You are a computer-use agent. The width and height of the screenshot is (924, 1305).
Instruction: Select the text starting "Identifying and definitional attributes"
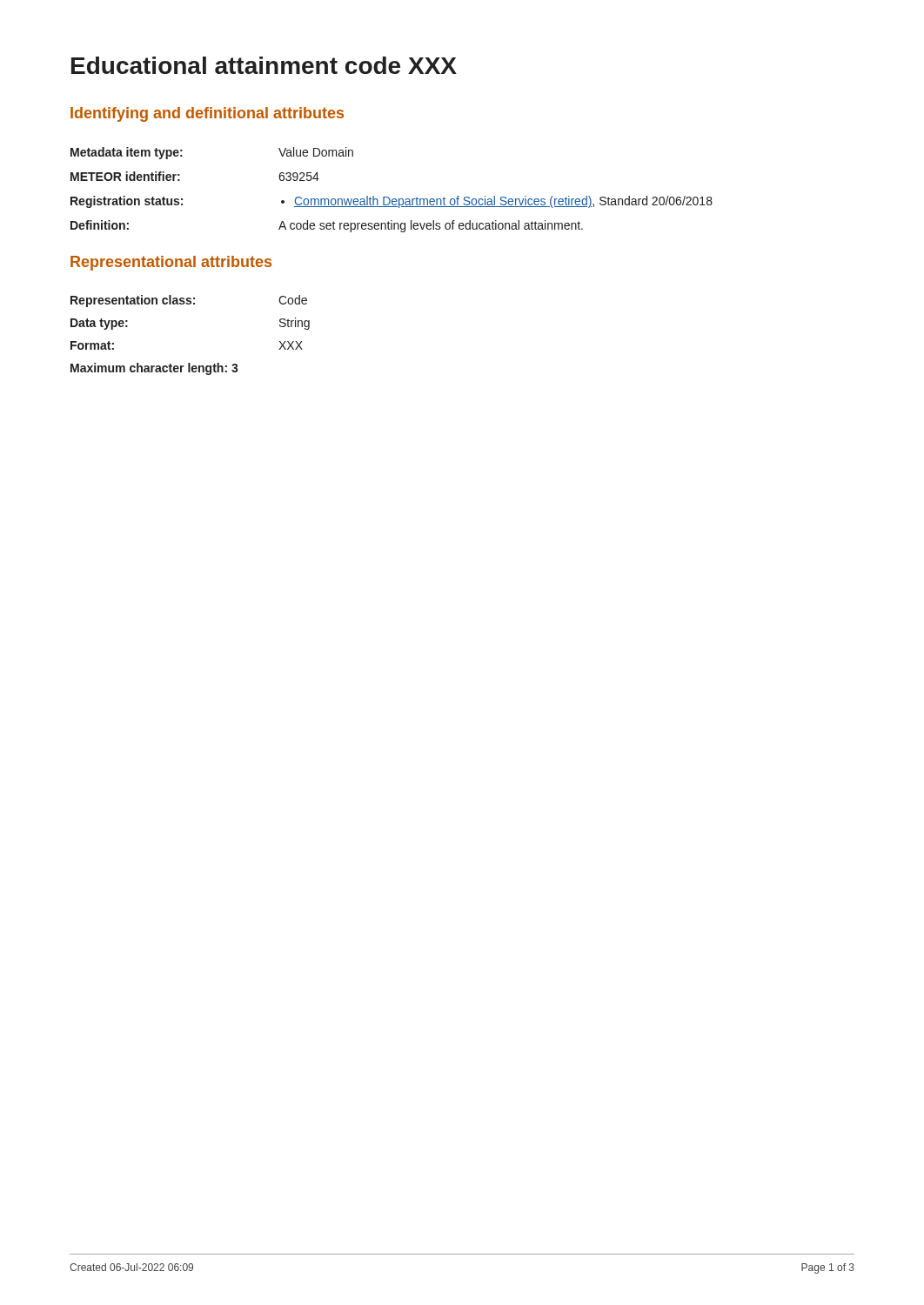tap(207, 113)
